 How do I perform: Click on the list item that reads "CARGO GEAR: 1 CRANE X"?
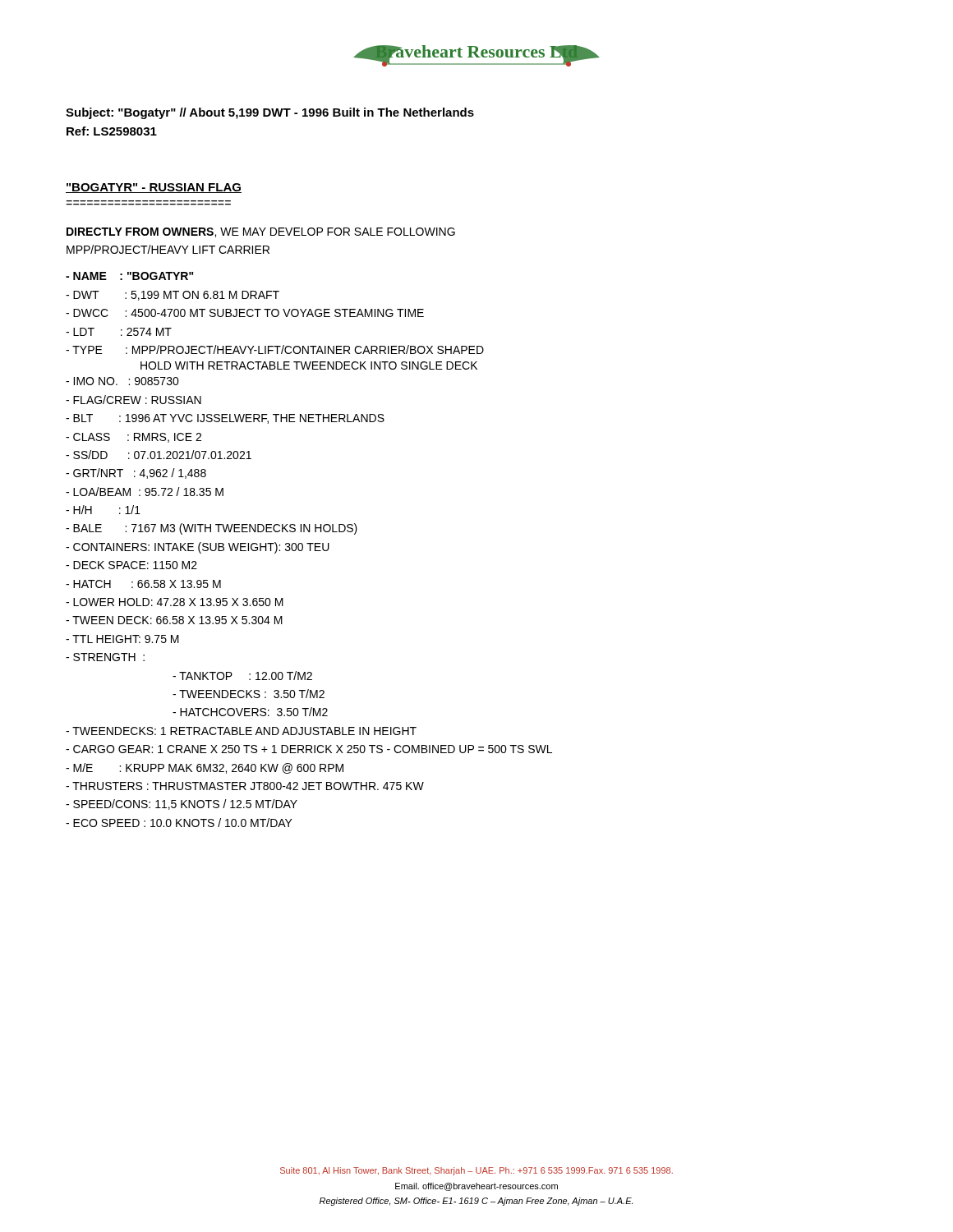click(309, 749)
